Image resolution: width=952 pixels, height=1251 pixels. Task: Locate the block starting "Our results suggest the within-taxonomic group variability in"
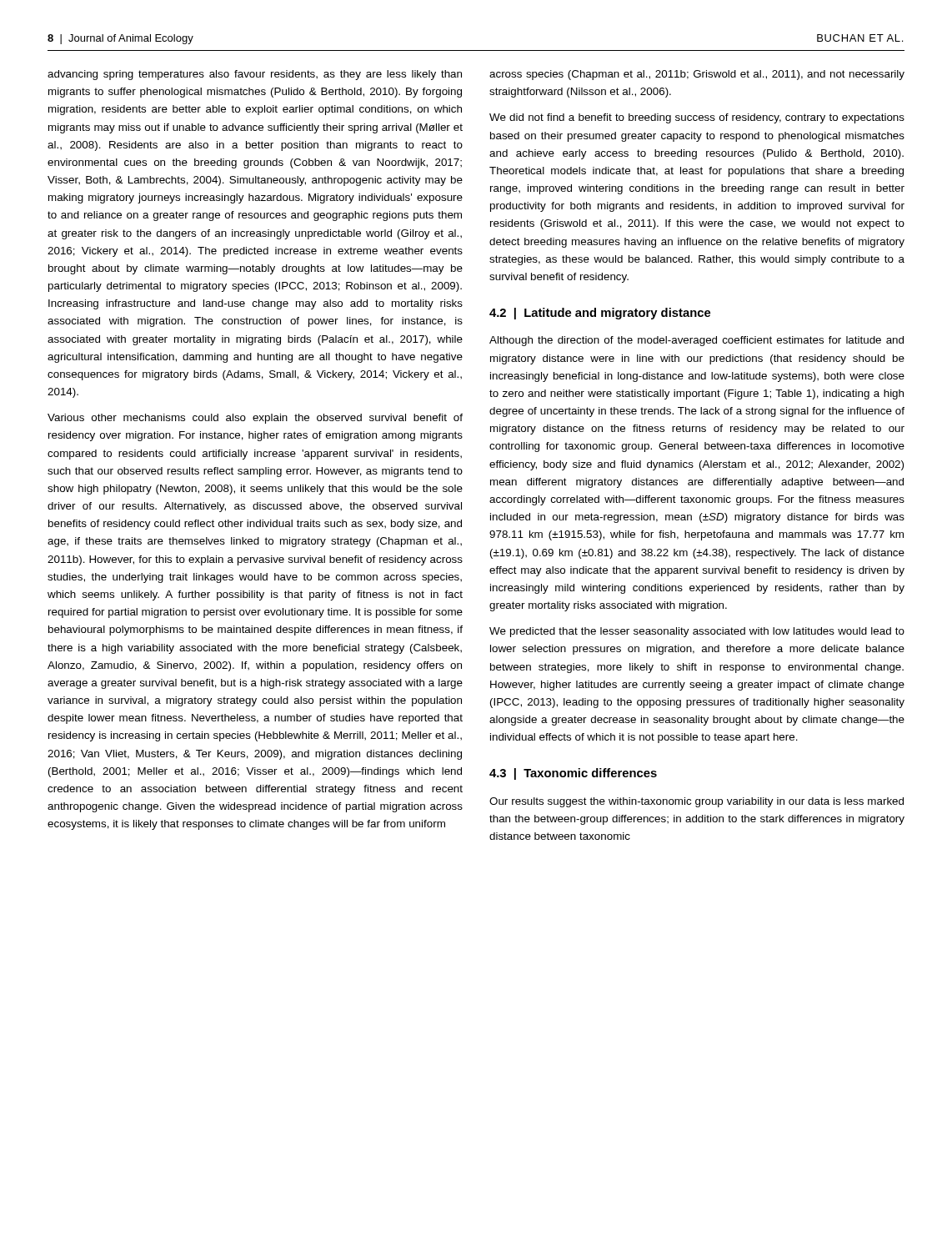click(x=697, y=819)
